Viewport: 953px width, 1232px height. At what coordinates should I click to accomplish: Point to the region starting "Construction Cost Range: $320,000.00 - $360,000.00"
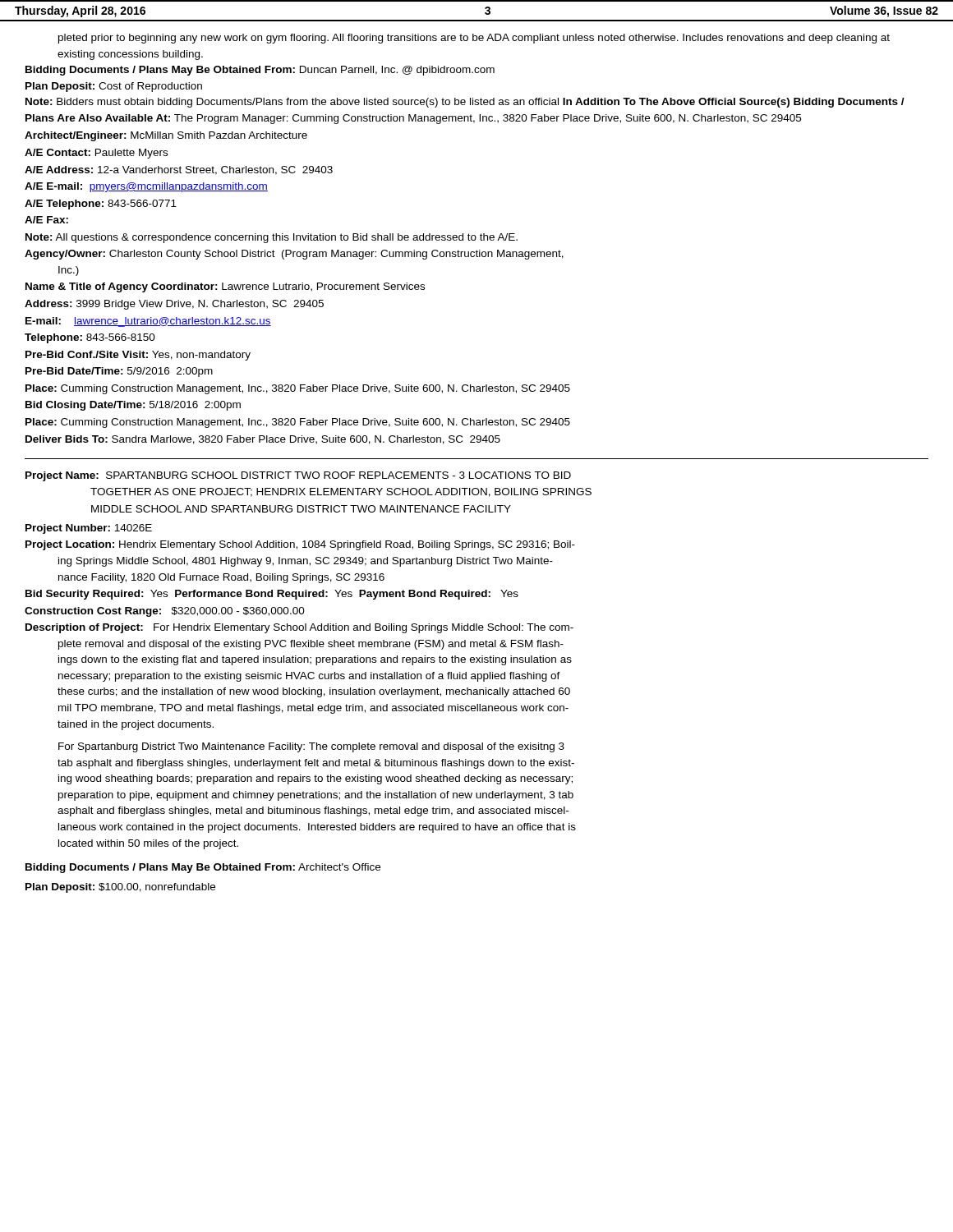tap(165, 610)
